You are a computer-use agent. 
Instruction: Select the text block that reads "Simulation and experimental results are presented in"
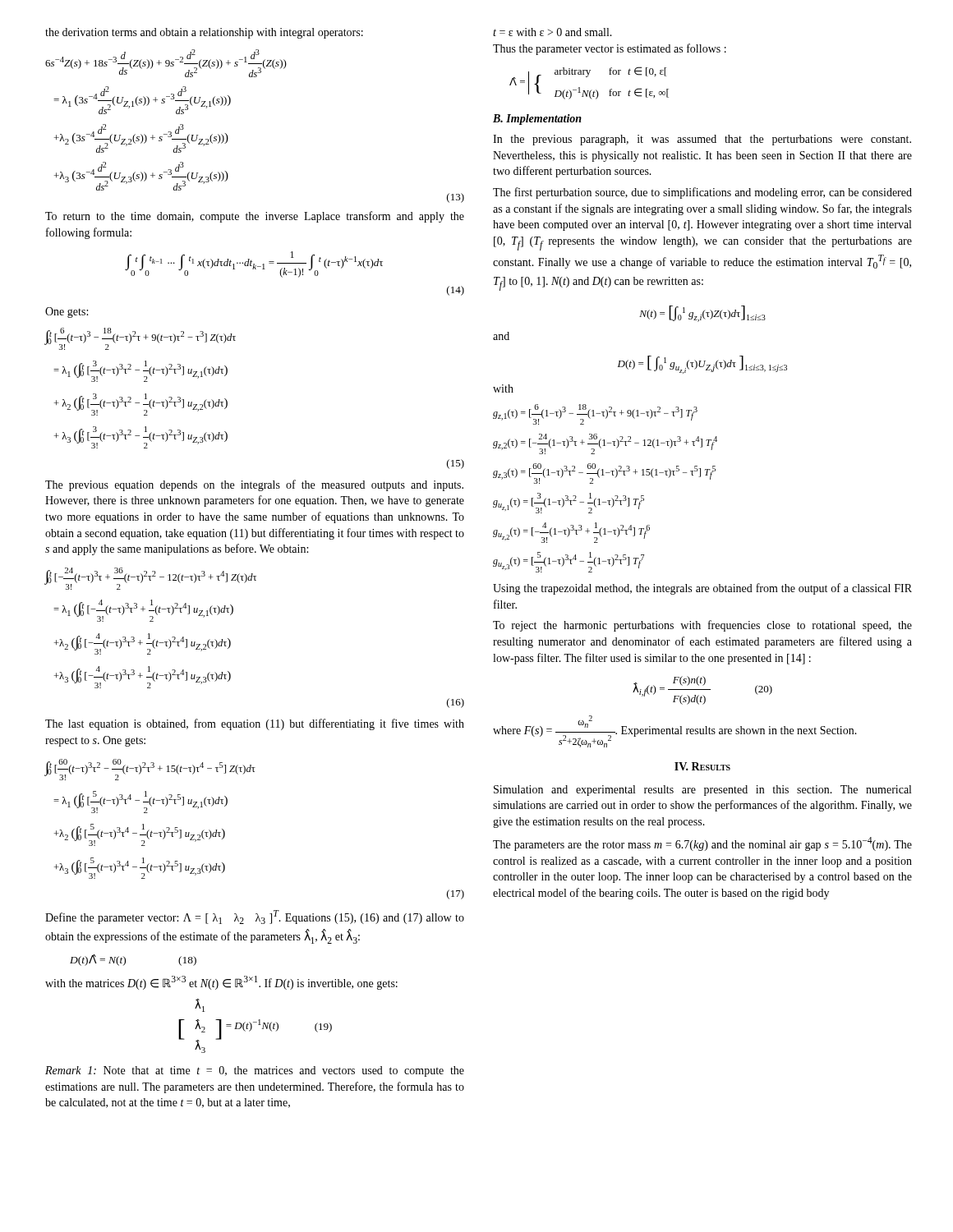coord(702,806)
